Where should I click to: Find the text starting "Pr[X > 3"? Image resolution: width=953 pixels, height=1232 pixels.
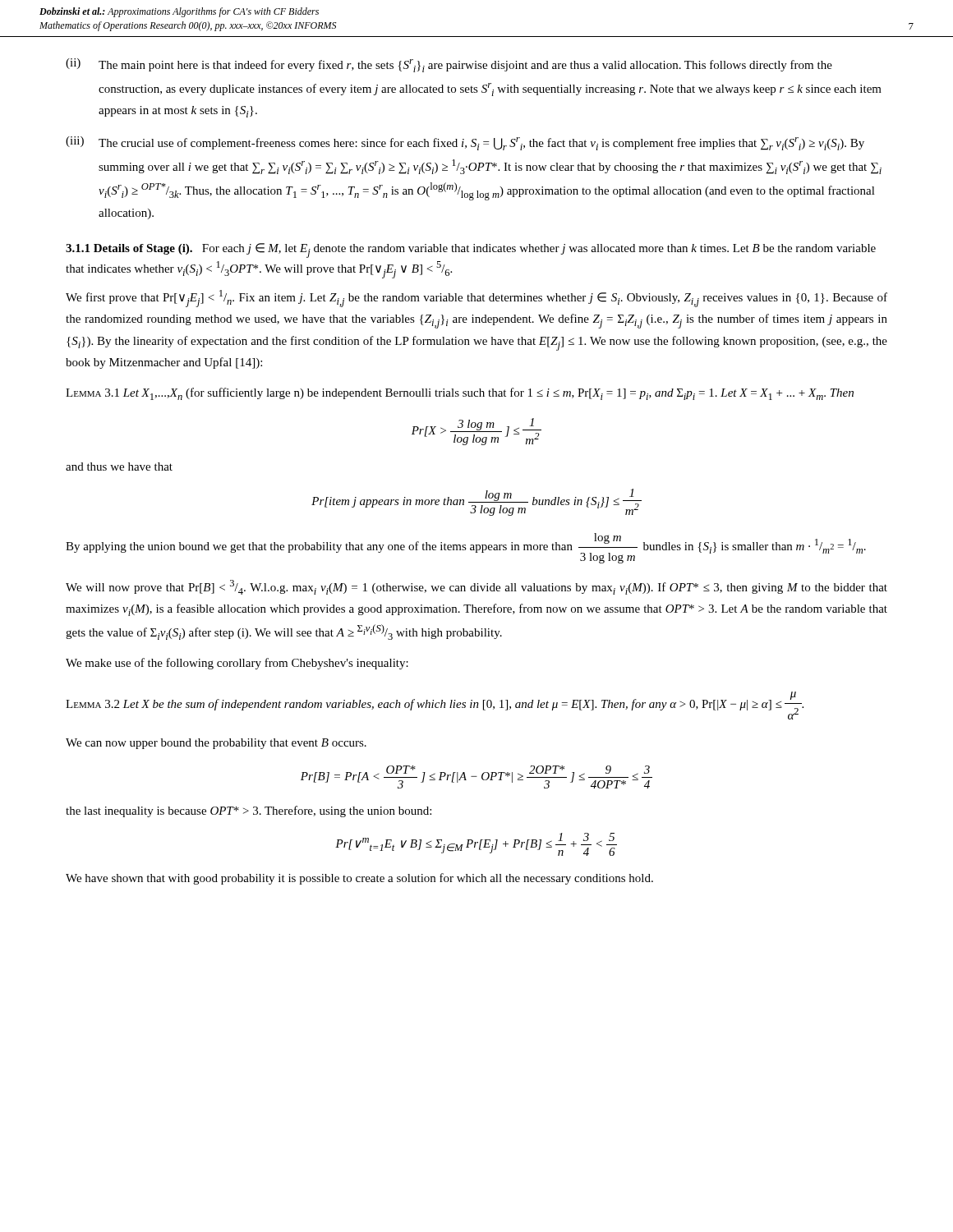[x=476, y=431]
